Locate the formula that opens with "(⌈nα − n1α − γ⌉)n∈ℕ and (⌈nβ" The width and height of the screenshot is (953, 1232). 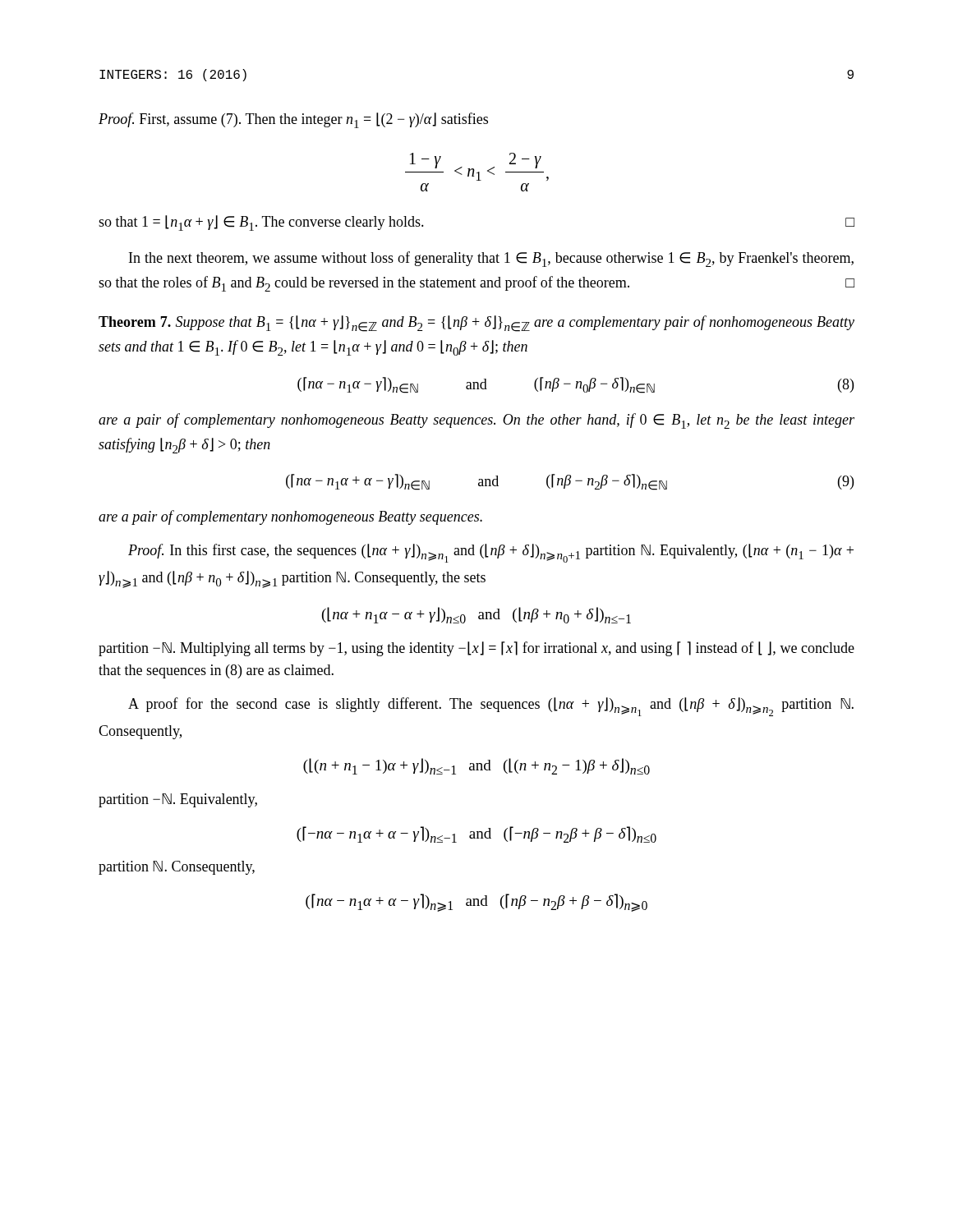pos(576,385)
